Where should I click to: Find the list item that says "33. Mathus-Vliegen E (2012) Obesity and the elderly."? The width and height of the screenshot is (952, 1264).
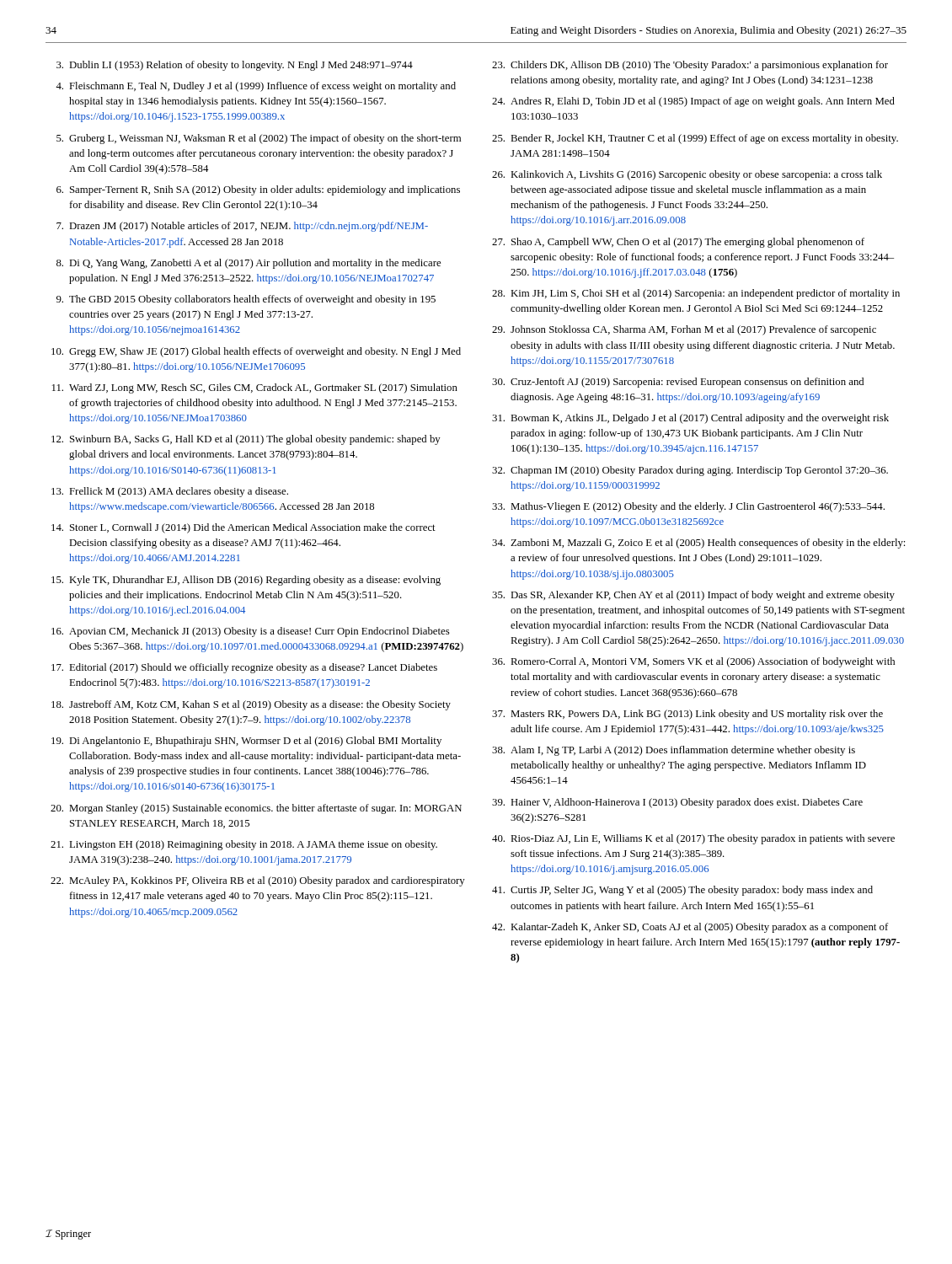(x=697, y=514)
